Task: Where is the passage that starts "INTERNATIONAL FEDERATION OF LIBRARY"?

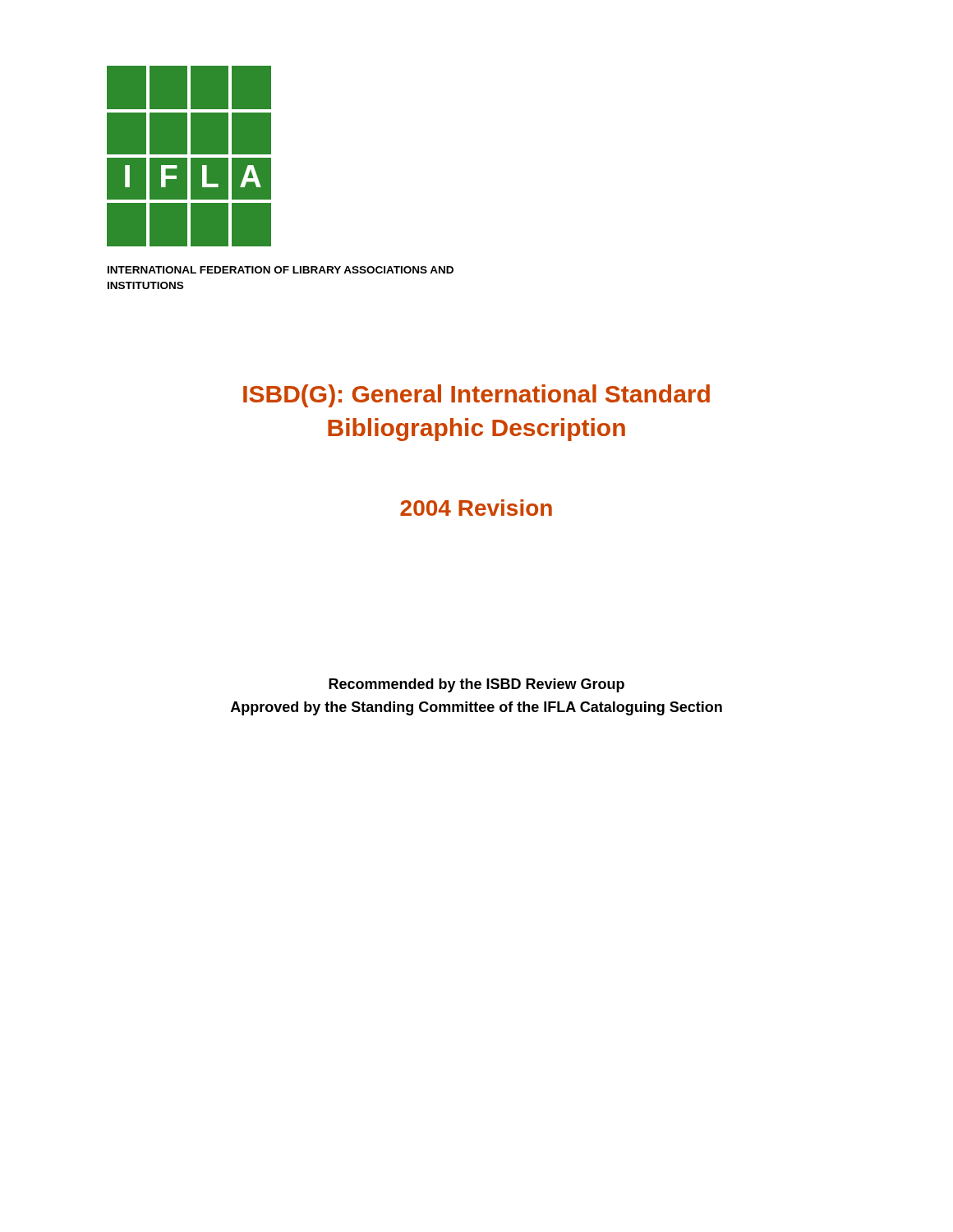Action: 280,278
